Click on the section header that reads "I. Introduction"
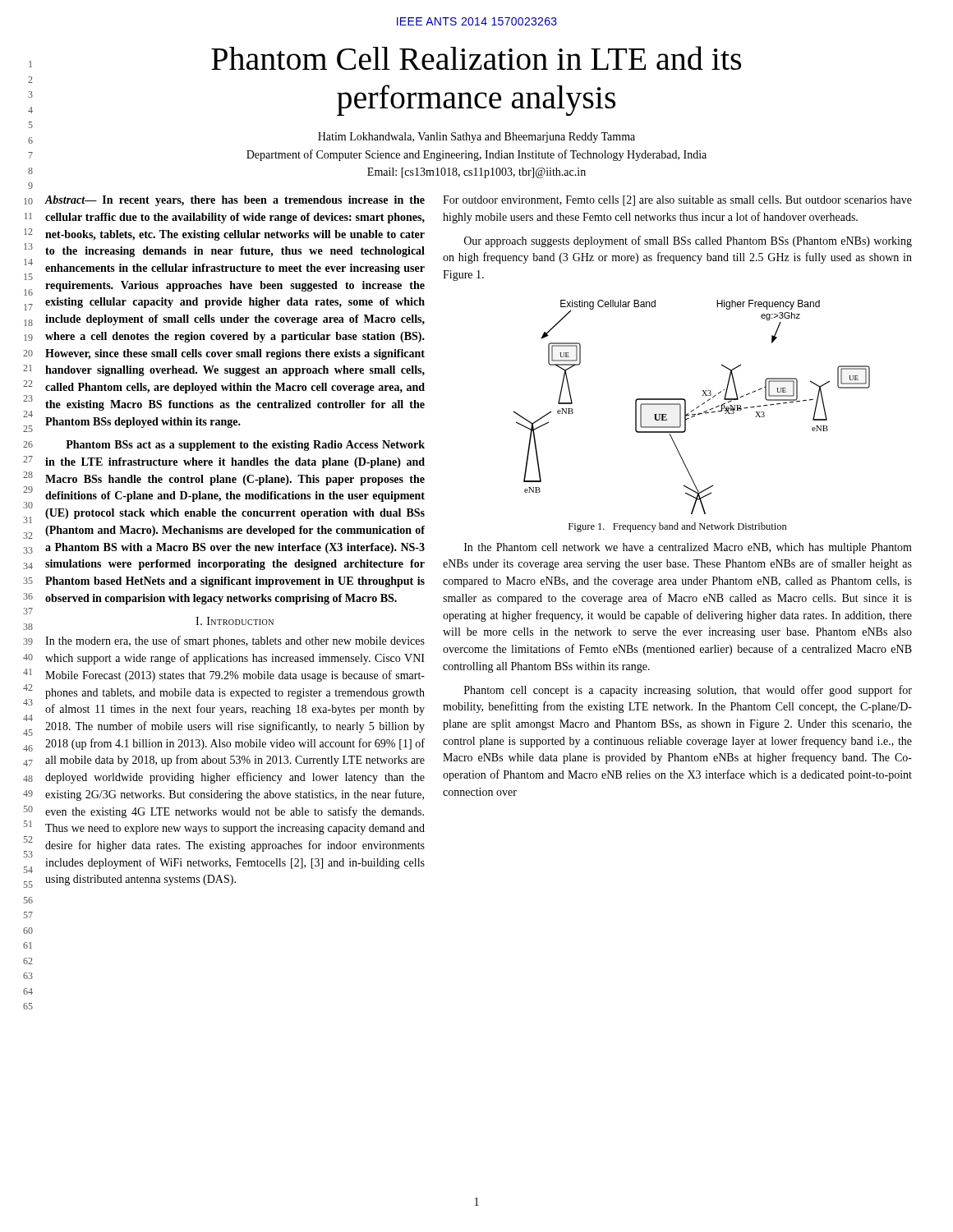 [235, 622]
